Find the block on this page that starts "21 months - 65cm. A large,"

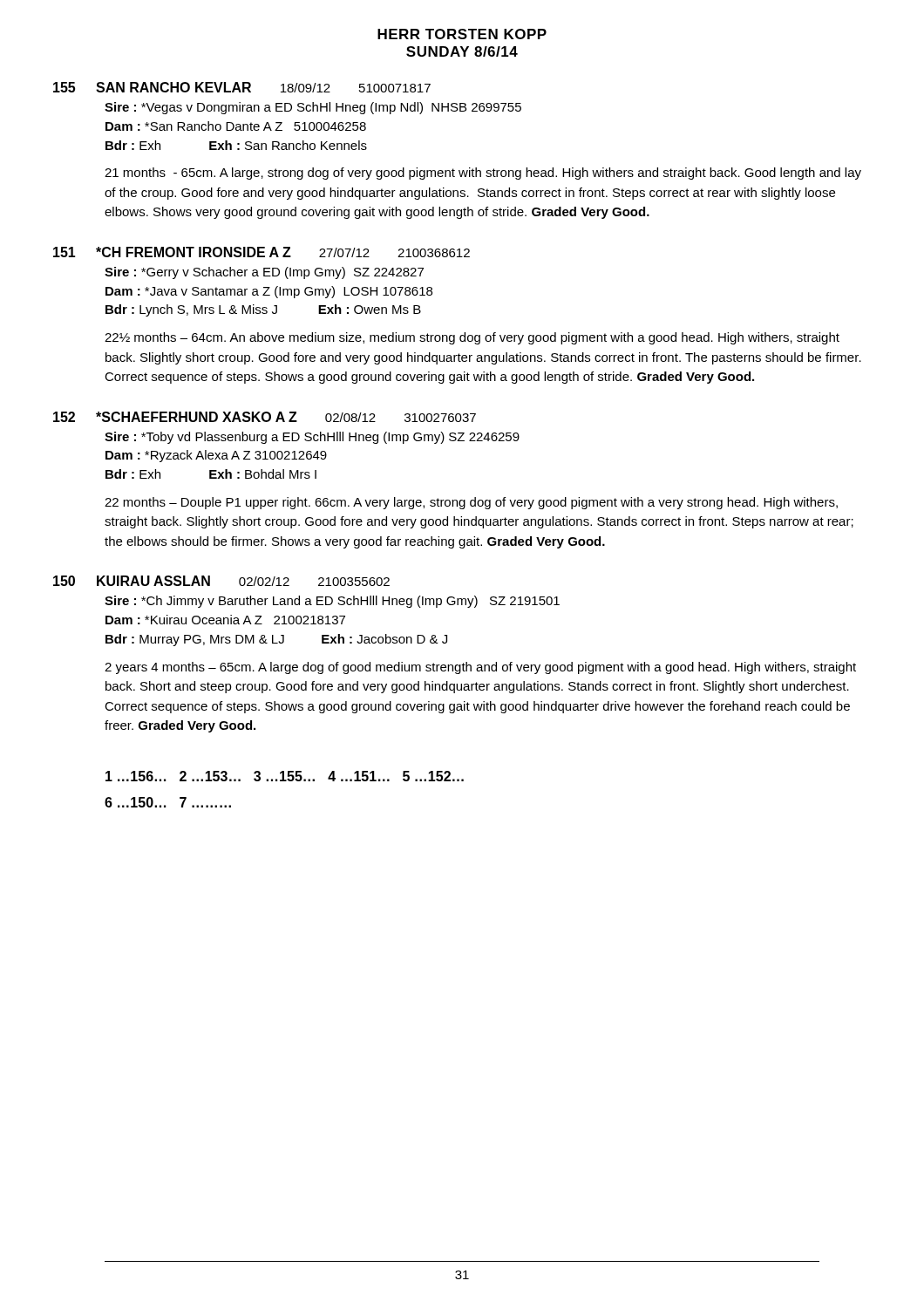coord(483,192)
